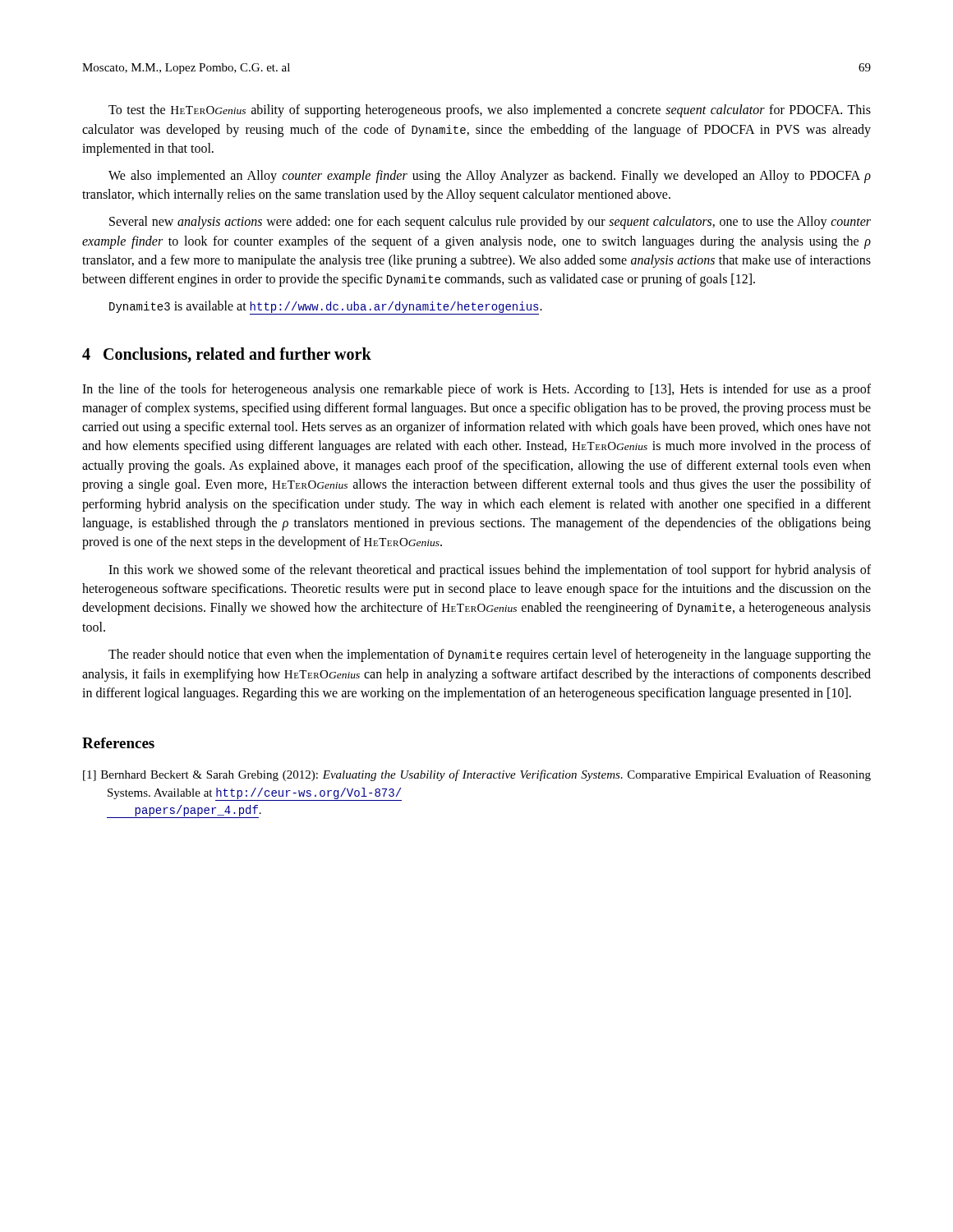Screen dimensions: 1232x953
Task: Click the passage that begins "To test the HeTerOGenius"
Action: tap(476, 129)
